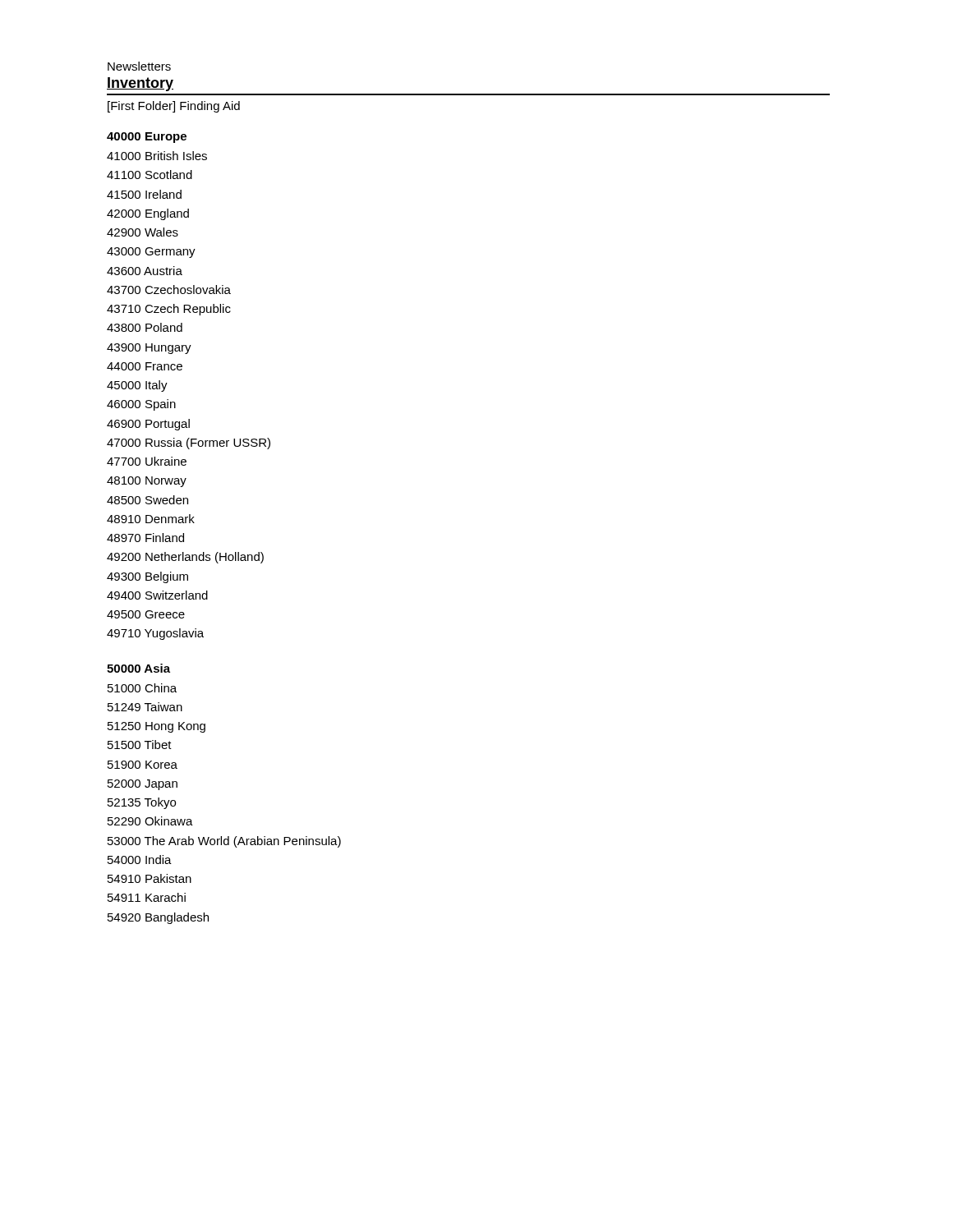Screen dimensions: 1232x953
Task: Locate the passage starting "51249 Taiwan"
Action: click(x=145, y=707)
